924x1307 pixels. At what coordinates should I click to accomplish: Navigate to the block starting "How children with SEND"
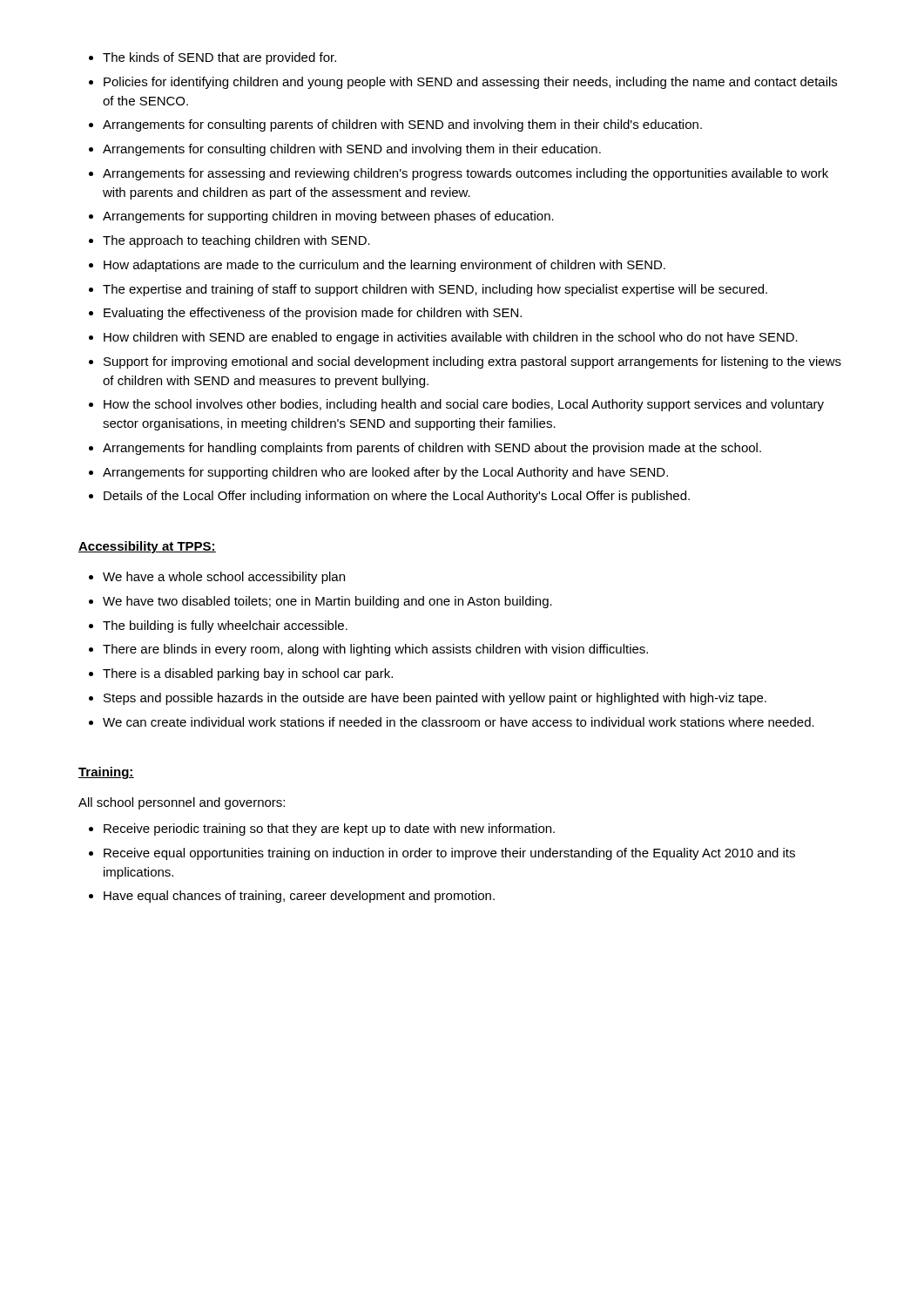pos(474,337)
